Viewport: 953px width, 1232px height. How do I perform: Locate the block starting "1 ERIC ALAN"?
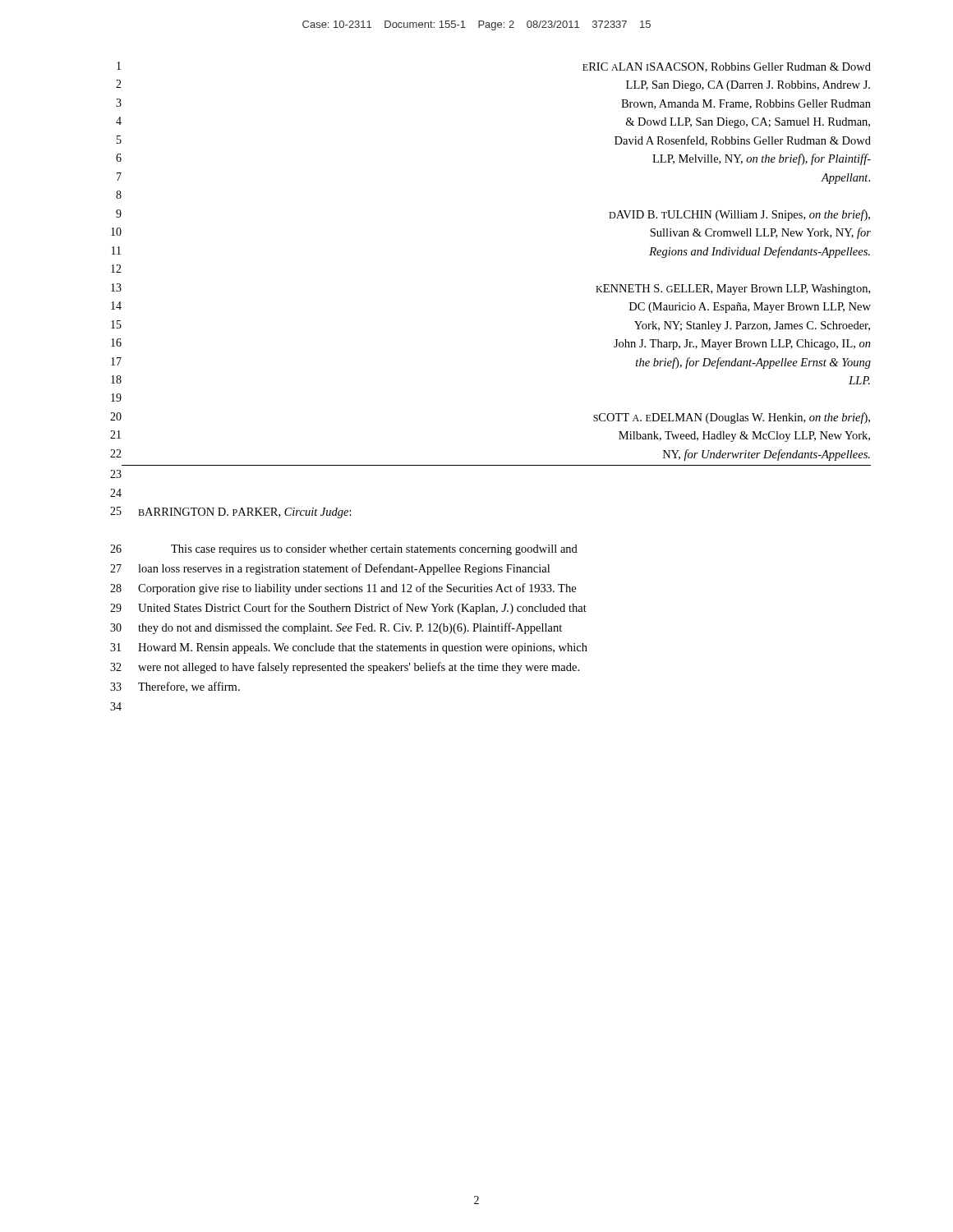(x=119, y=67)
